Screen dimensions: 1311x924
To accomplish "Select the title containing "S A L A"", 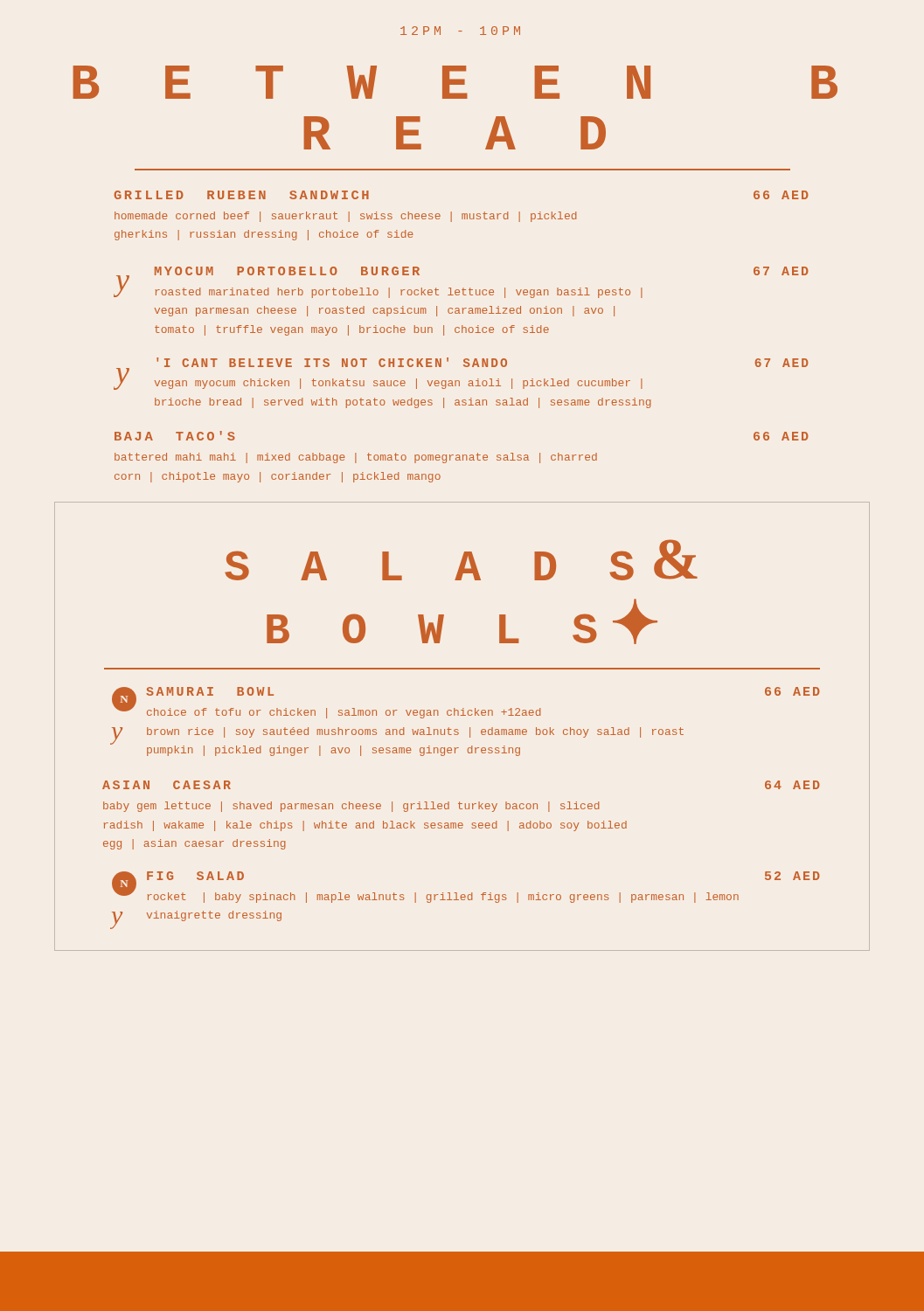I will 462,591.
